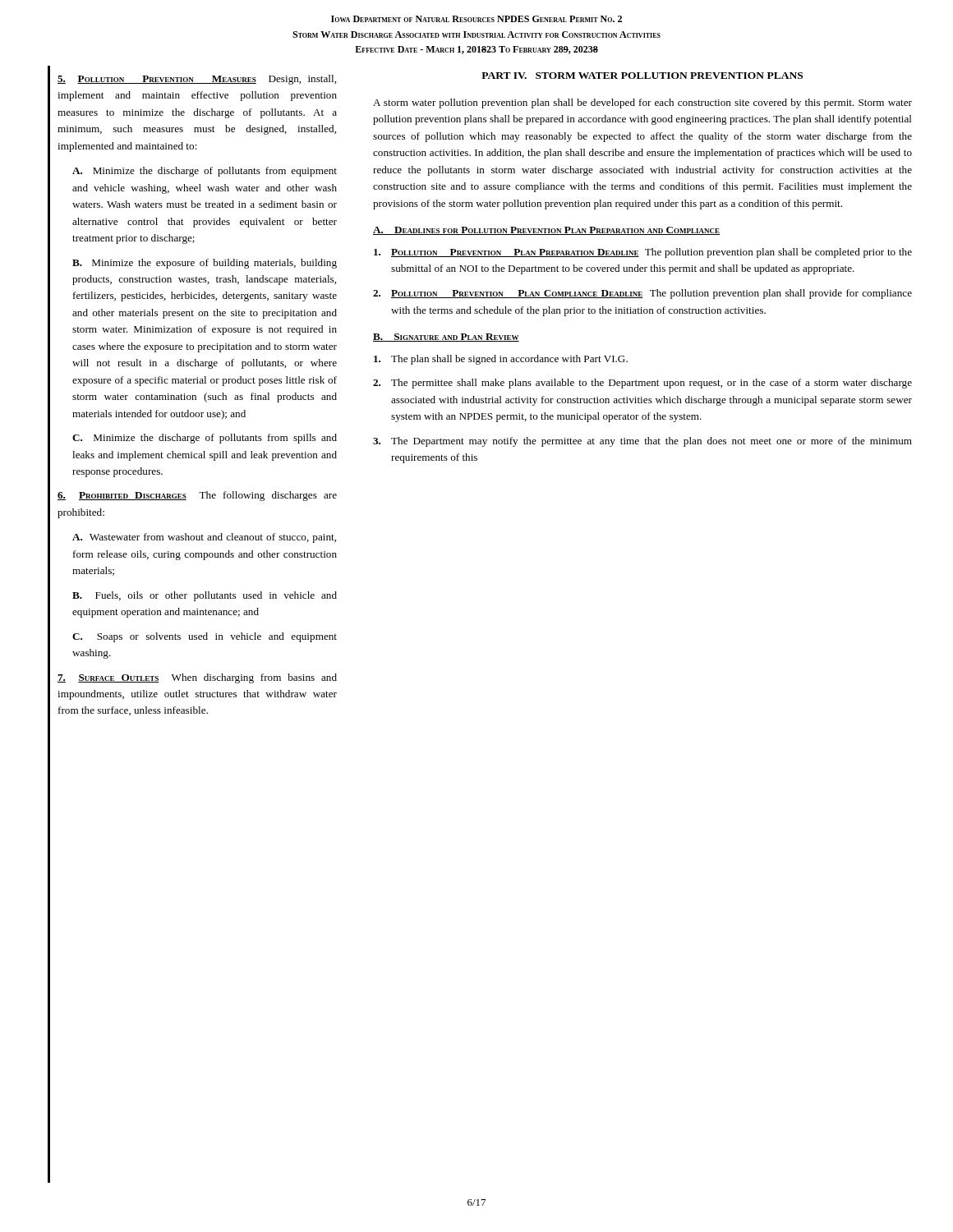Click on the element starting "The plan shall be signed in accordance with"

501,359
